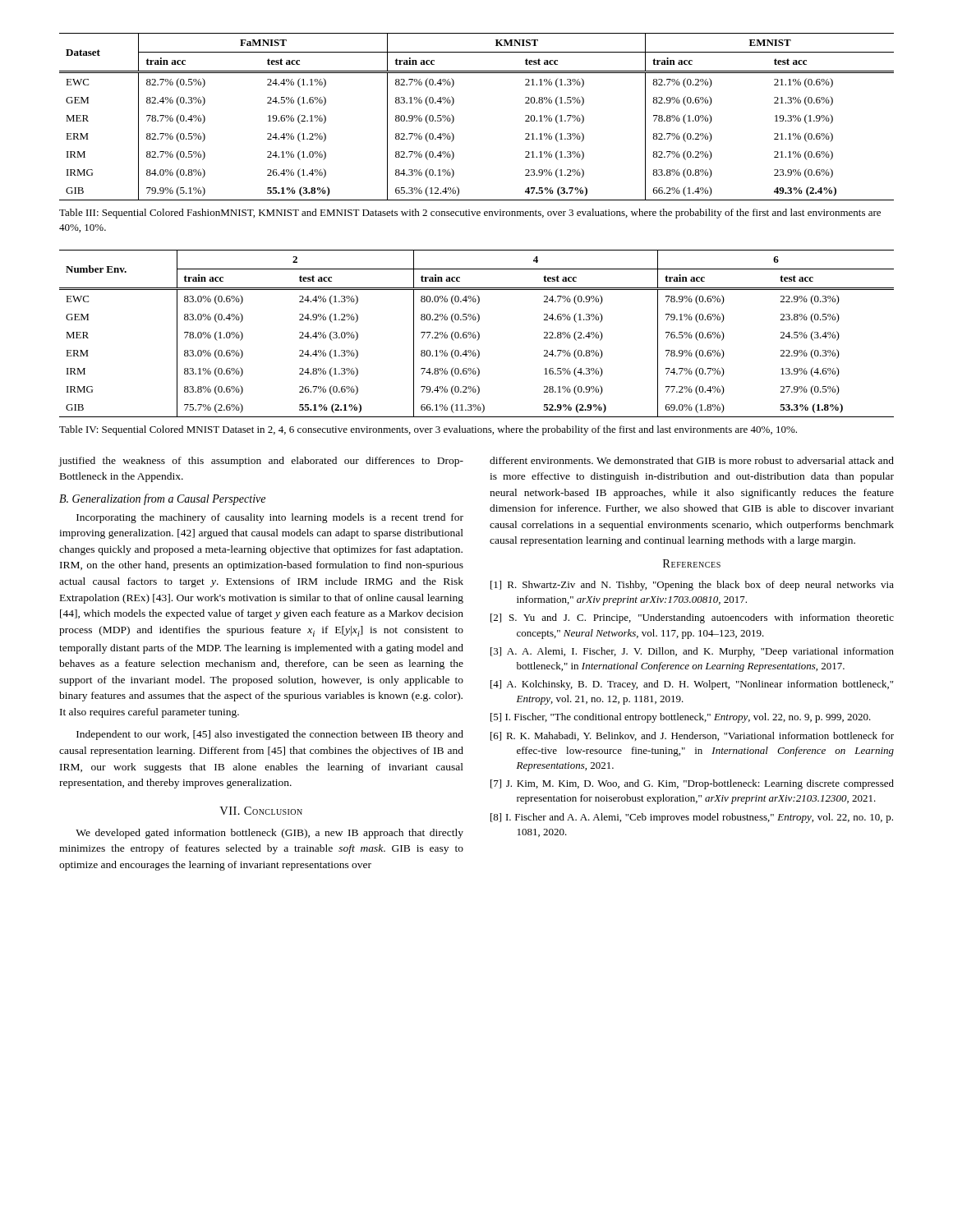Where is the passage that starts "[4] A. Kolchinsky, B. D. Tracey,"?
The image size is (953, 1232).
point(692,691)
